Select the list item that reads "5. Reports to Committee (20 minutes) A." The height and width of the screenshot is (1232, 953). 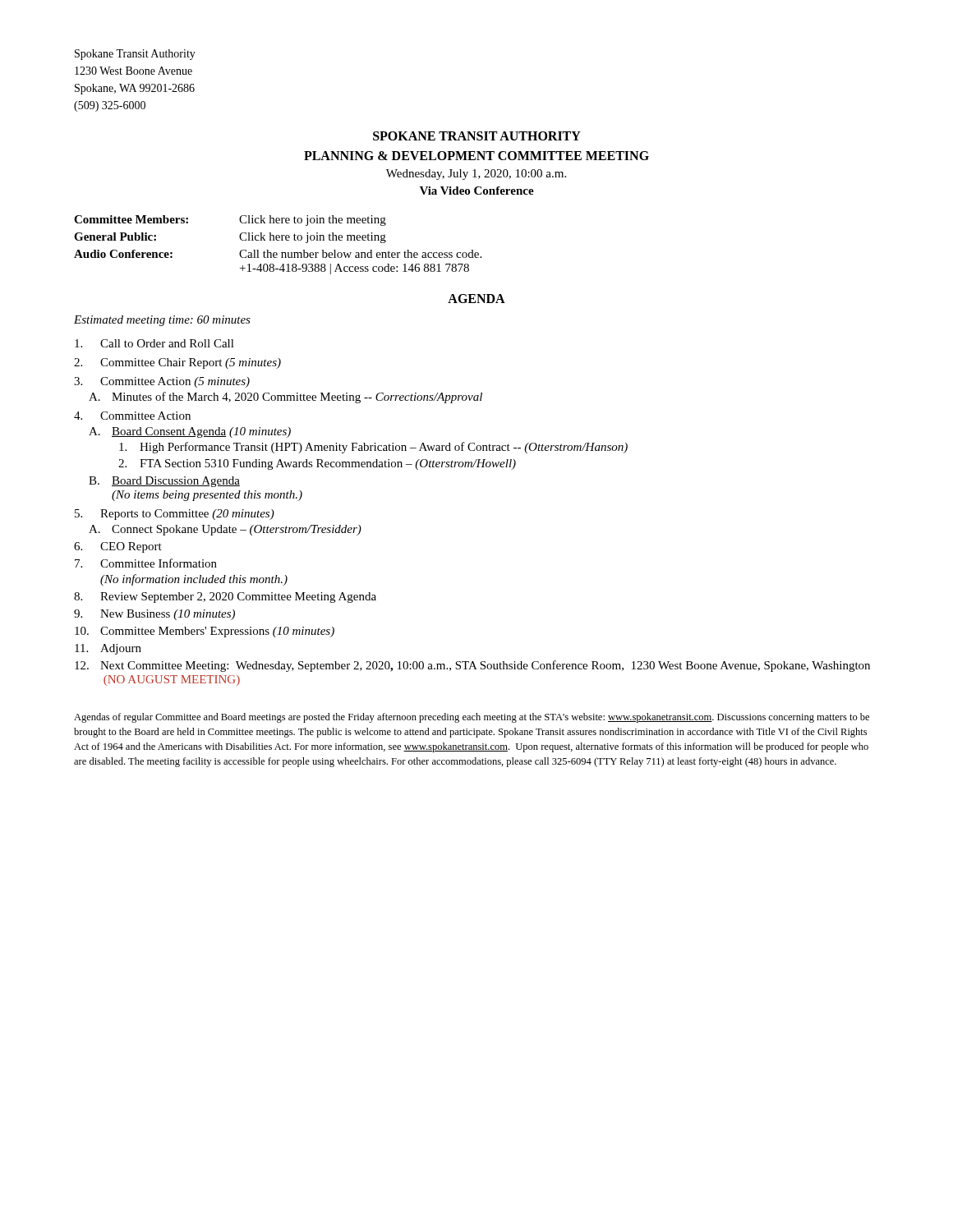175,515
